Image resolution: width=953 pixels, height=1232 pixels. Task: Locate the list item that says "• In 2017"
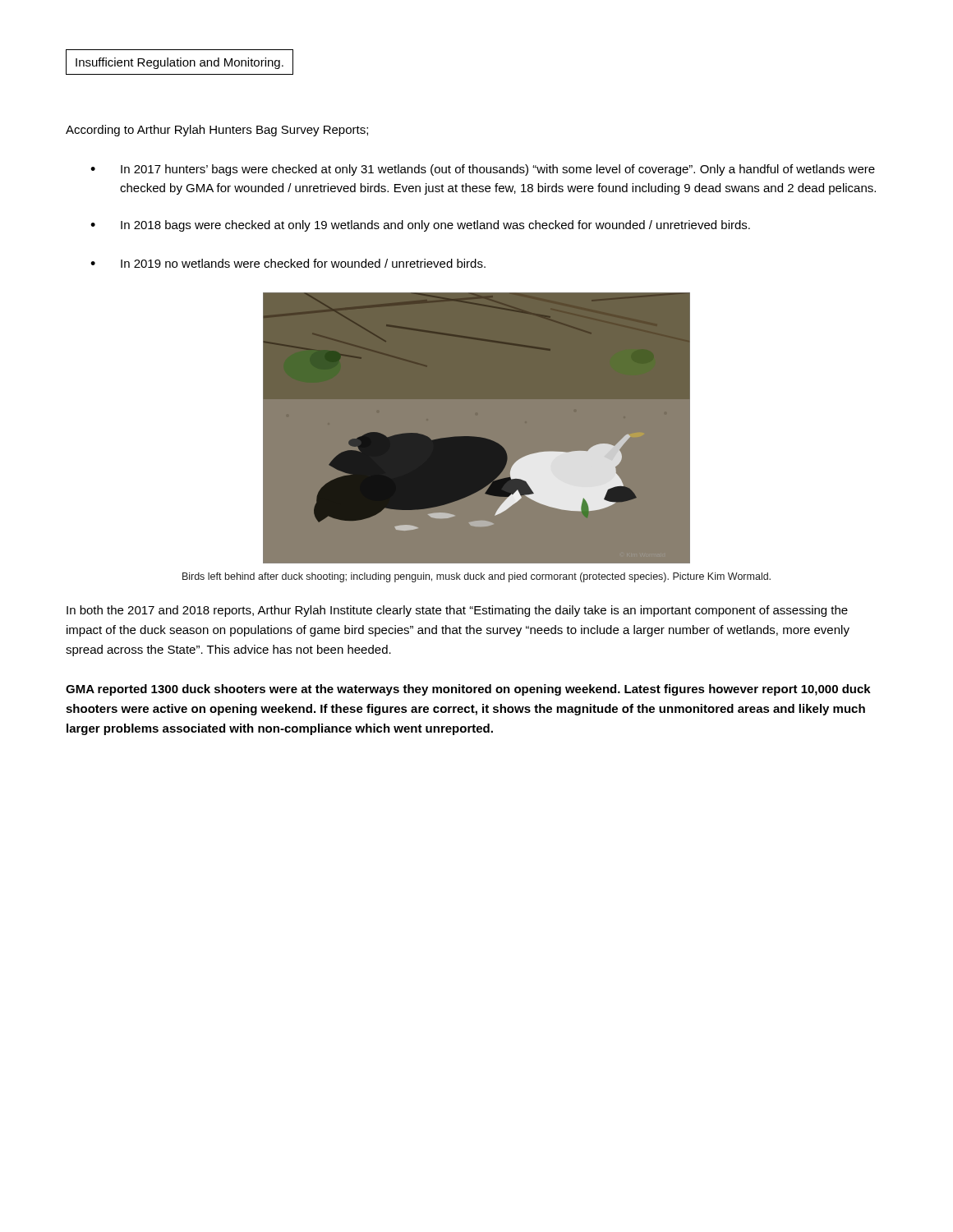click(476, 178)
